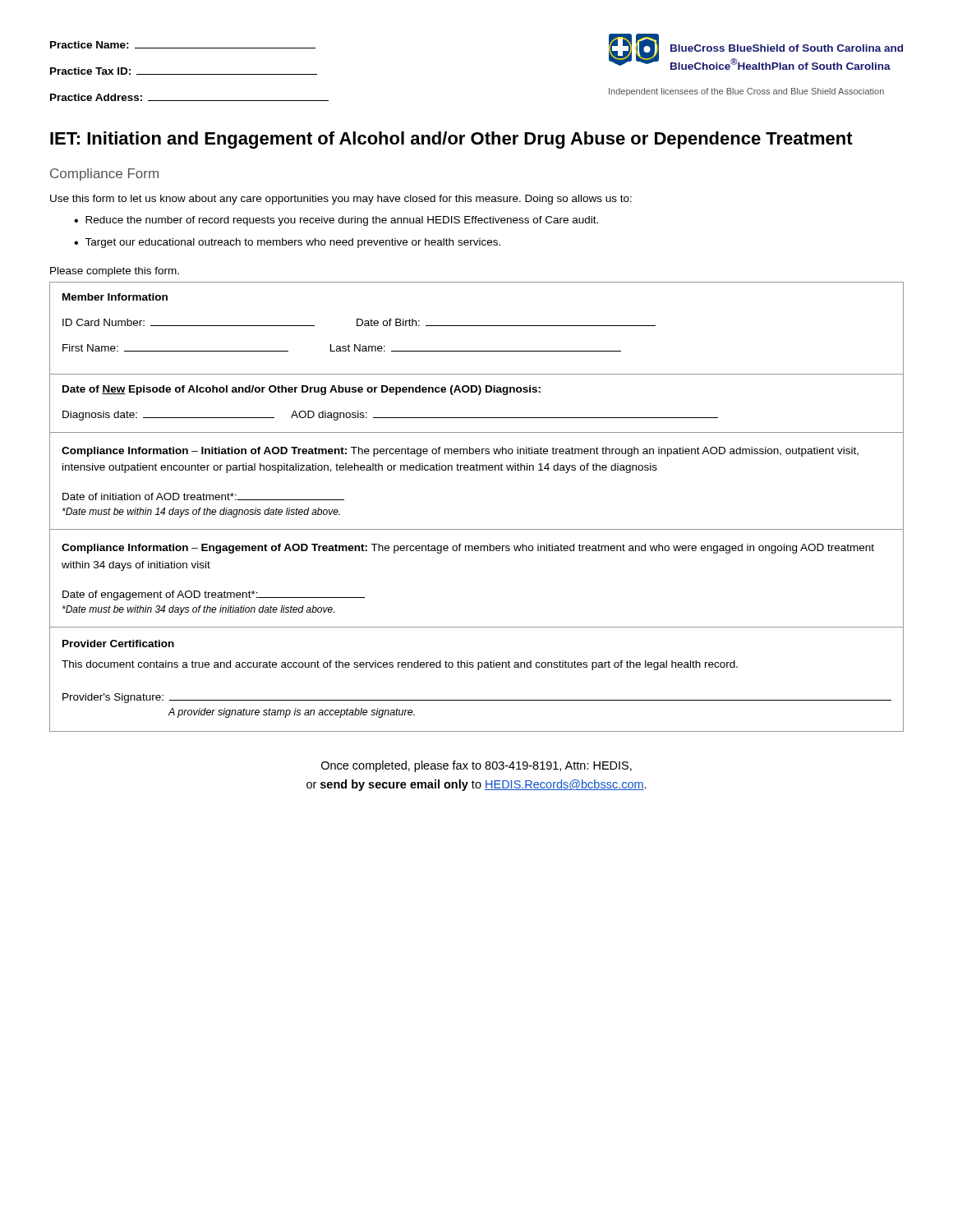Viewport: 953px width, 1232px height.
Task: Click on the text block starting "Compliance Information – Engagement"
Action: [x=468, y=549]
